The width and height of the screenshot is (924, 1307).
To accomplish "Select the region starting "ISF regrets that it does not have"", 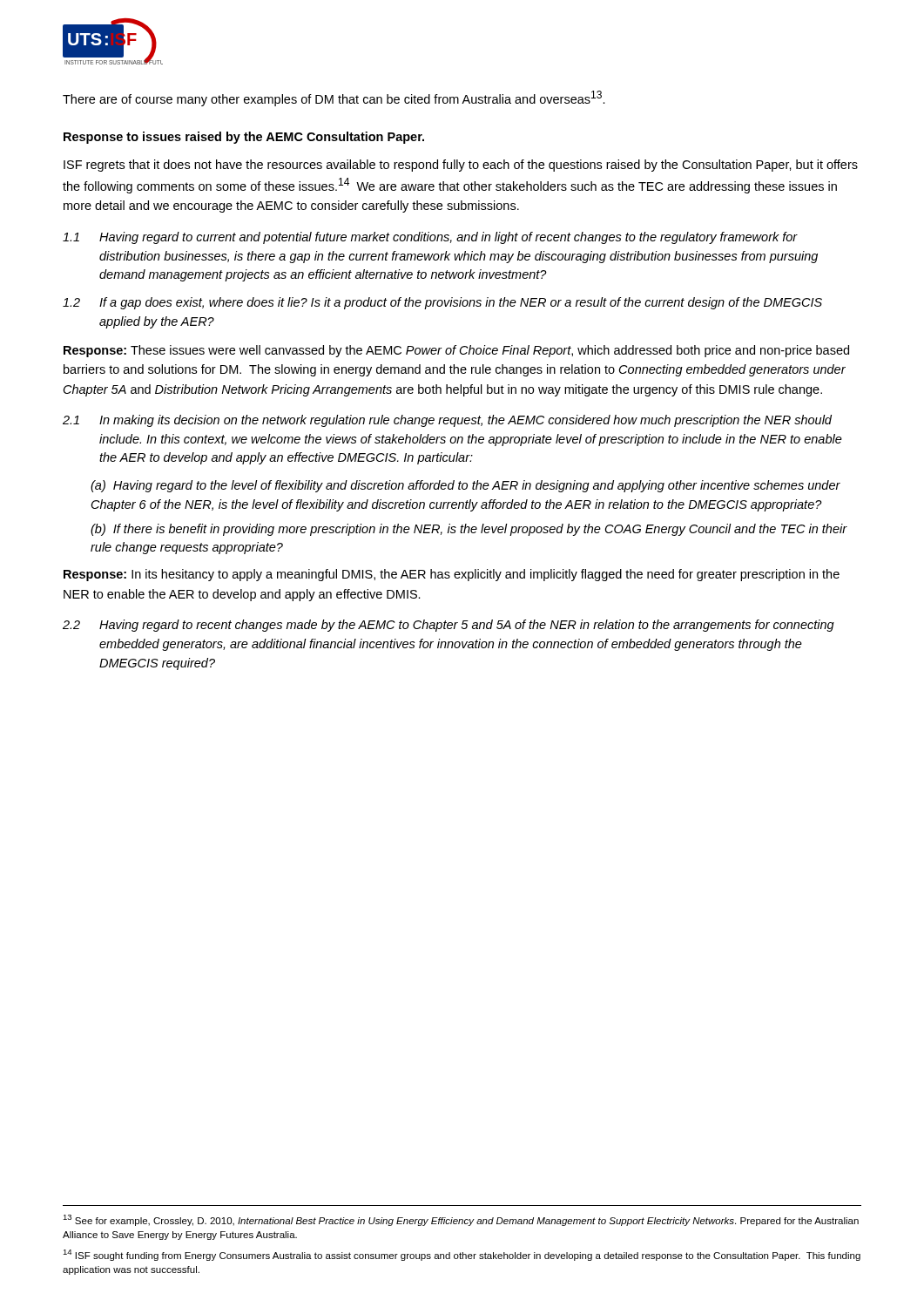I will point(460,185).
